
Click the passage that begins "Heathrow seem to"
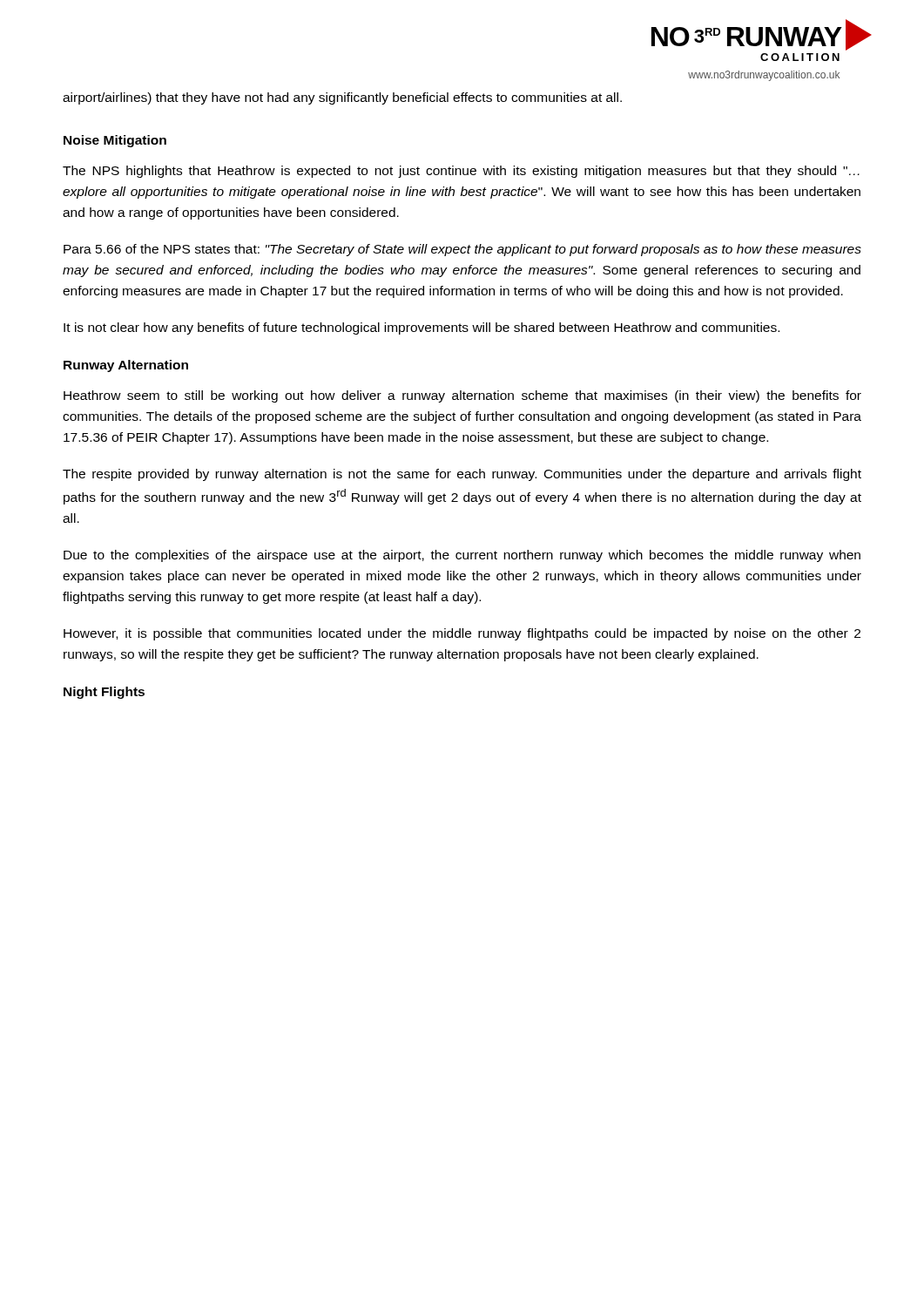[462, 416]
